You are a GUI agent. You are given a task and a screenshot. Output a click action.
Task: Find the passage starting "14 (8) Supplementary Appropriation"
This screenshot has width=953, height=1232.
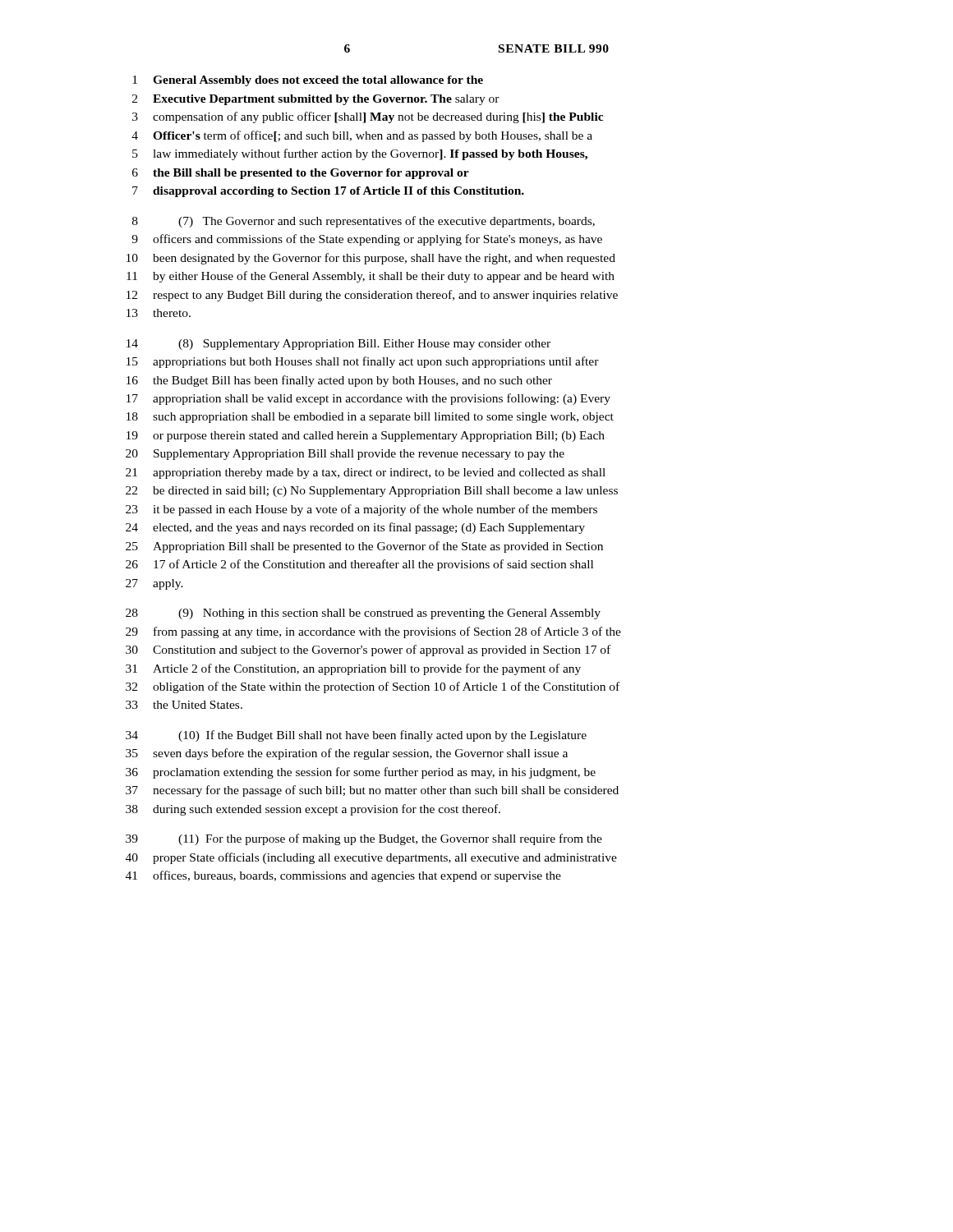click(476, 463)
